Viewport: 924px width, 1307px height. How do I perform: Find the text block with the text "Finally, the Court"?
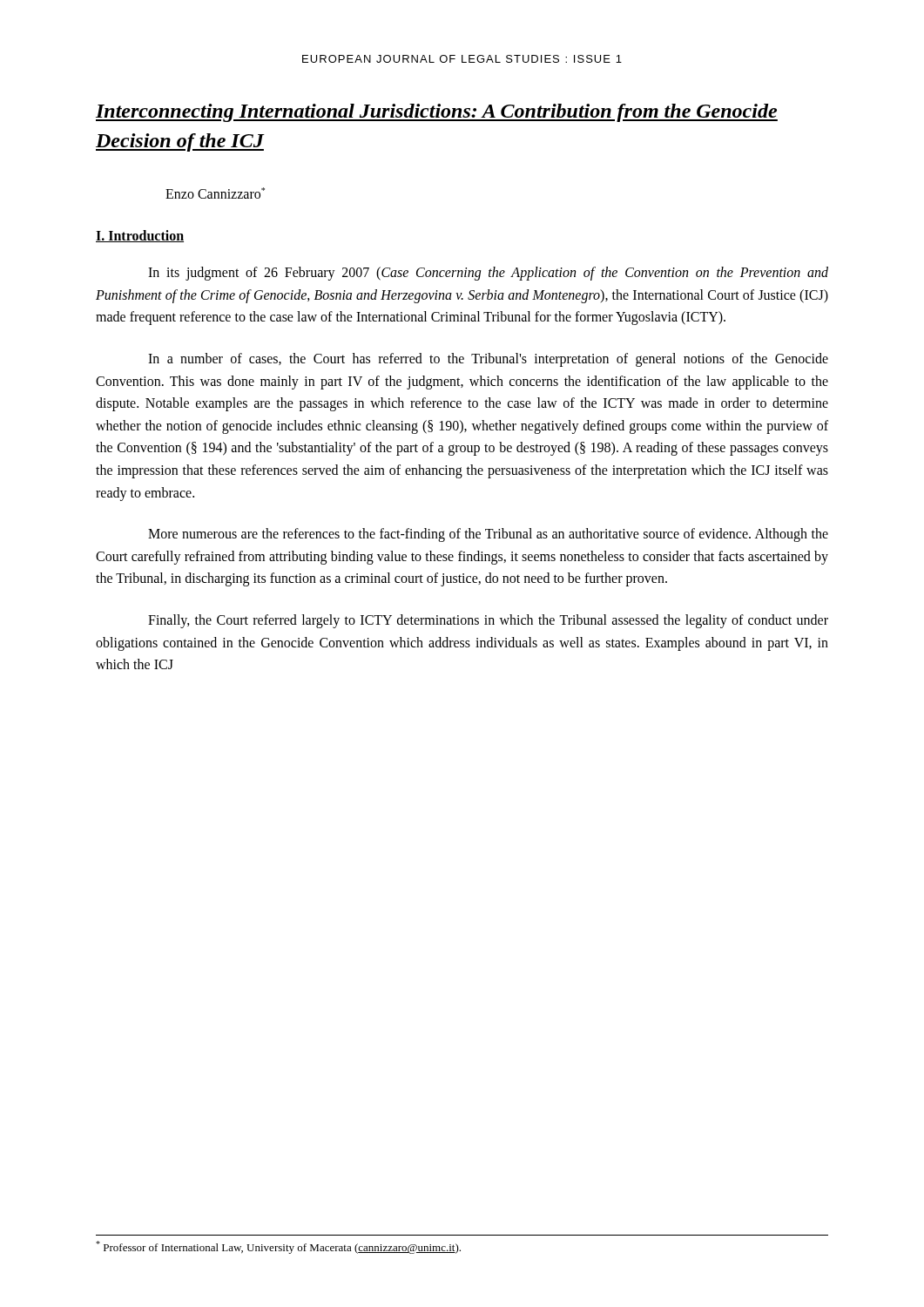click(462, 642)
